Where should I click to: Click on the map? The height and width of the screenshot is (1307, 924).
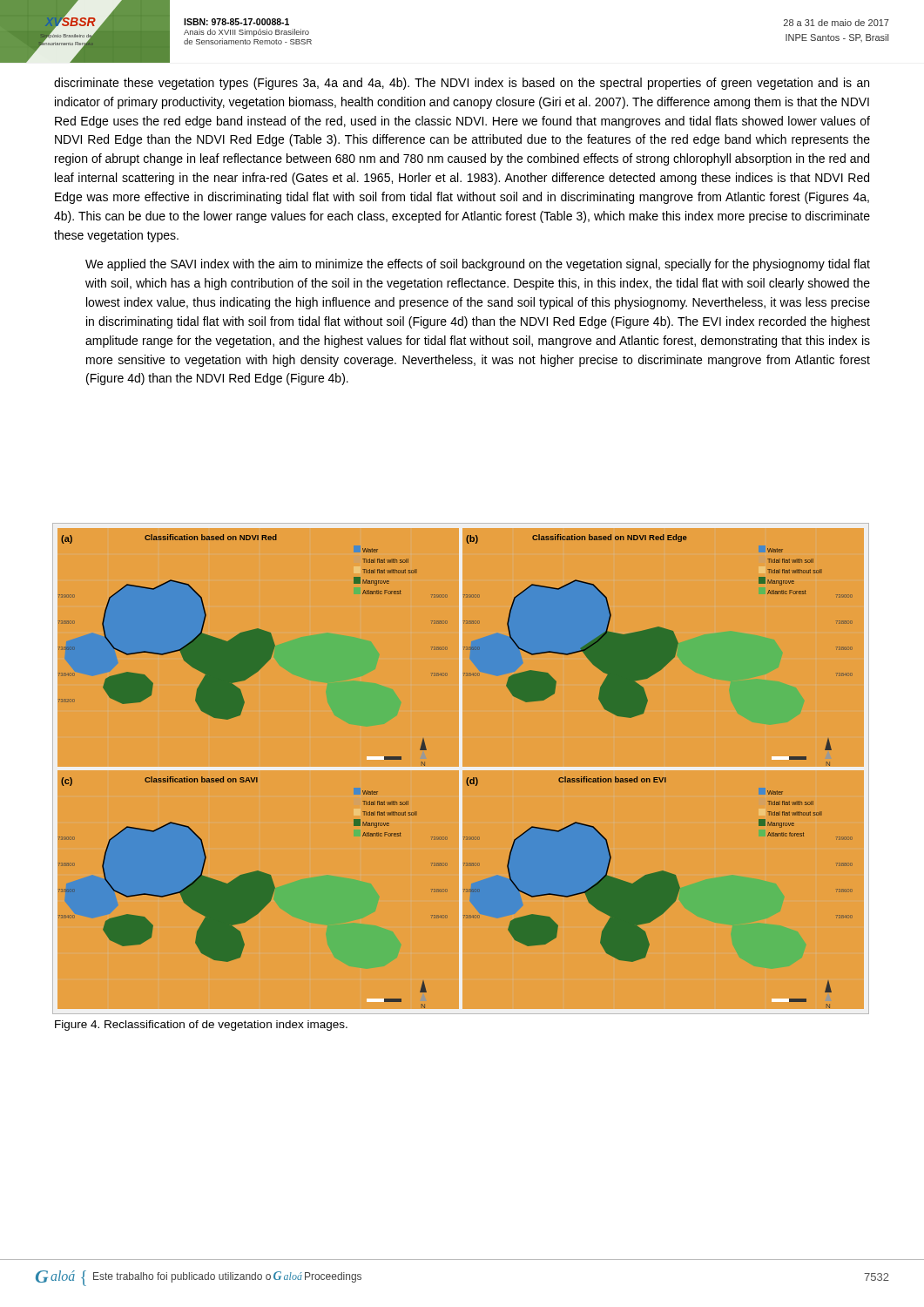(462, 769)
